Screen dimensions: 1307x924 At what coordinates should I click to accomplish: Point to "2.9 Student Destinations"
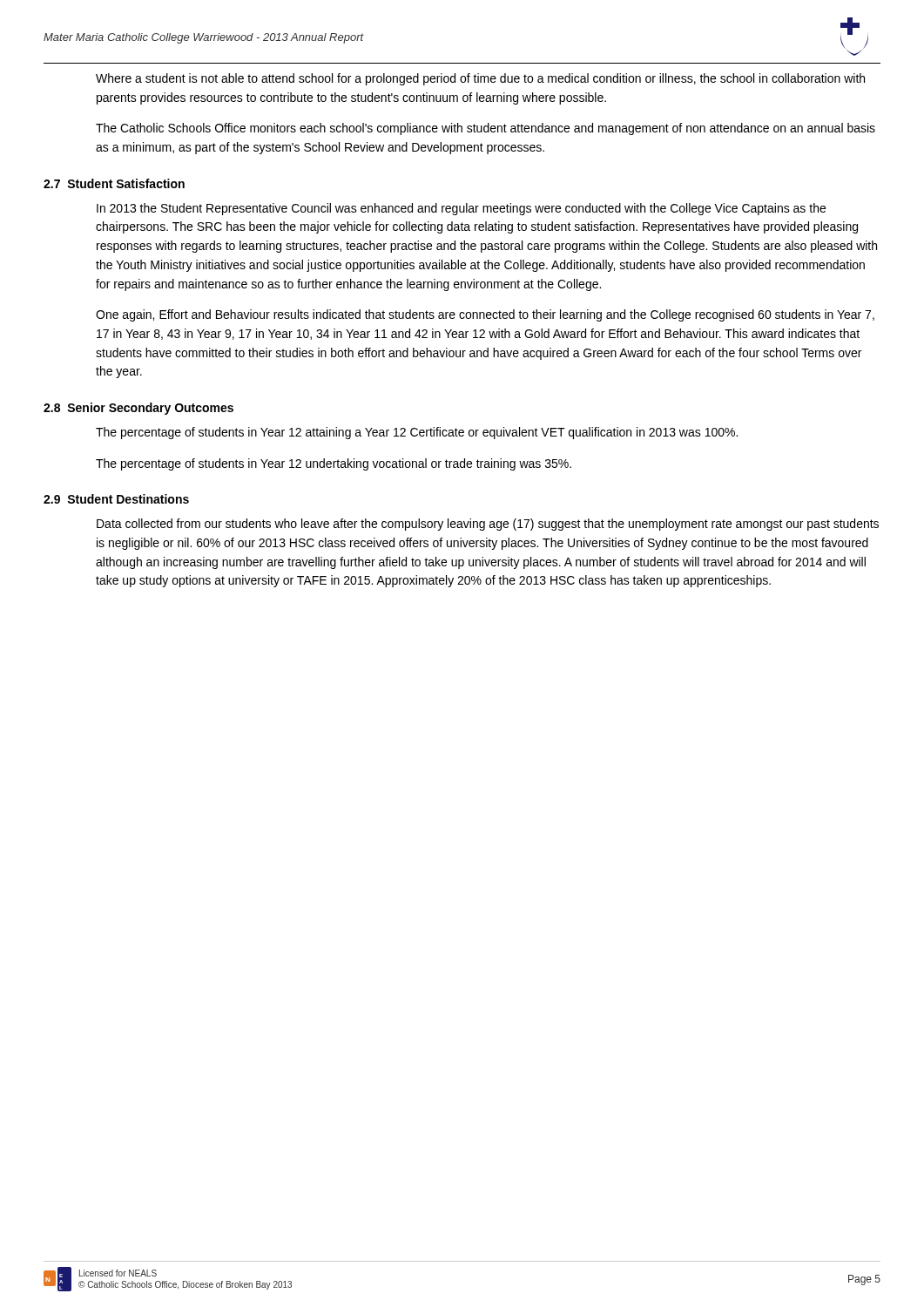pos(116,500)
